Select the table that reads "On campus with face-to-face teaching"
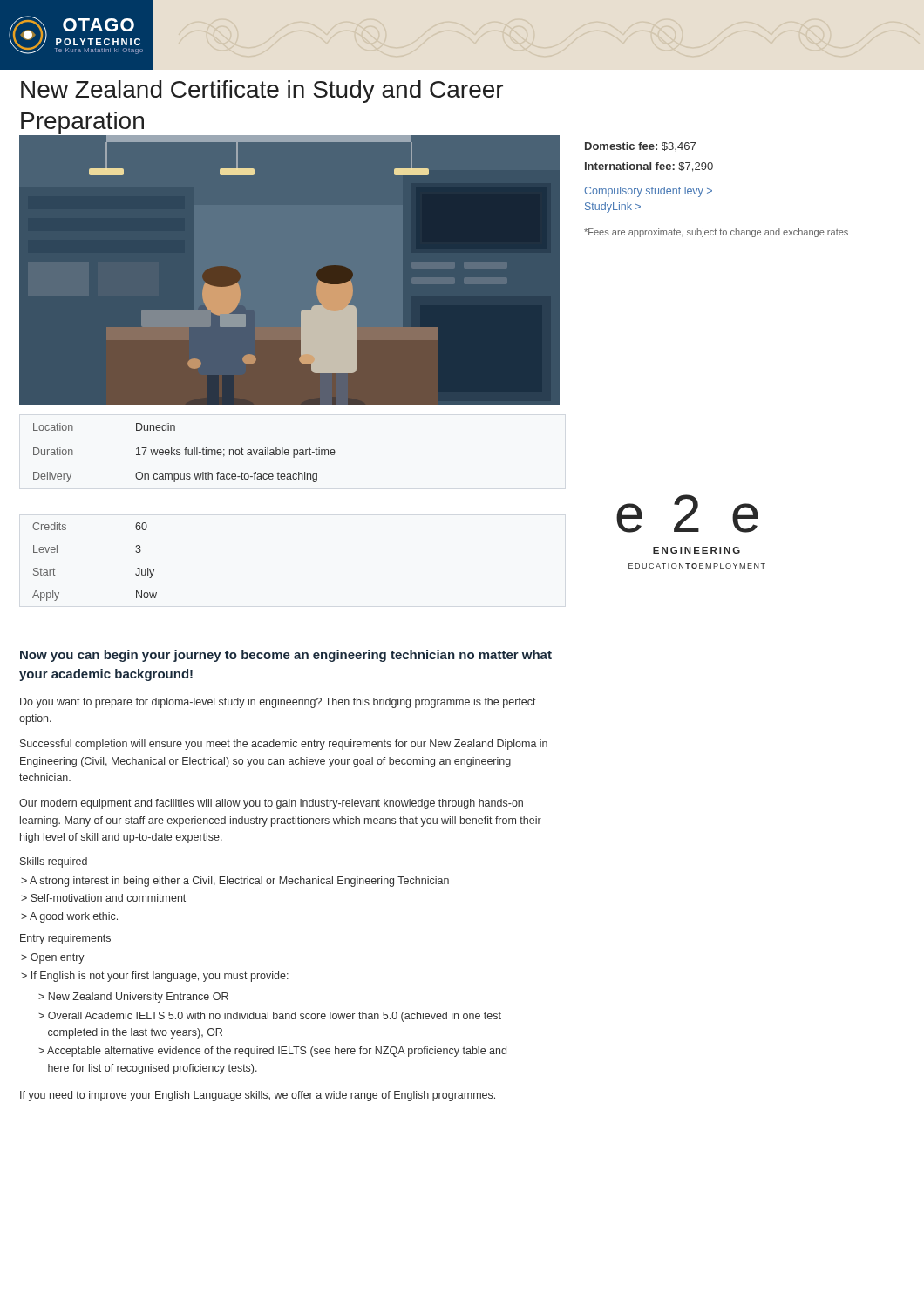The width and height of the screenshot is (924, 1308). pyautogui.click(x=292, y=452)
